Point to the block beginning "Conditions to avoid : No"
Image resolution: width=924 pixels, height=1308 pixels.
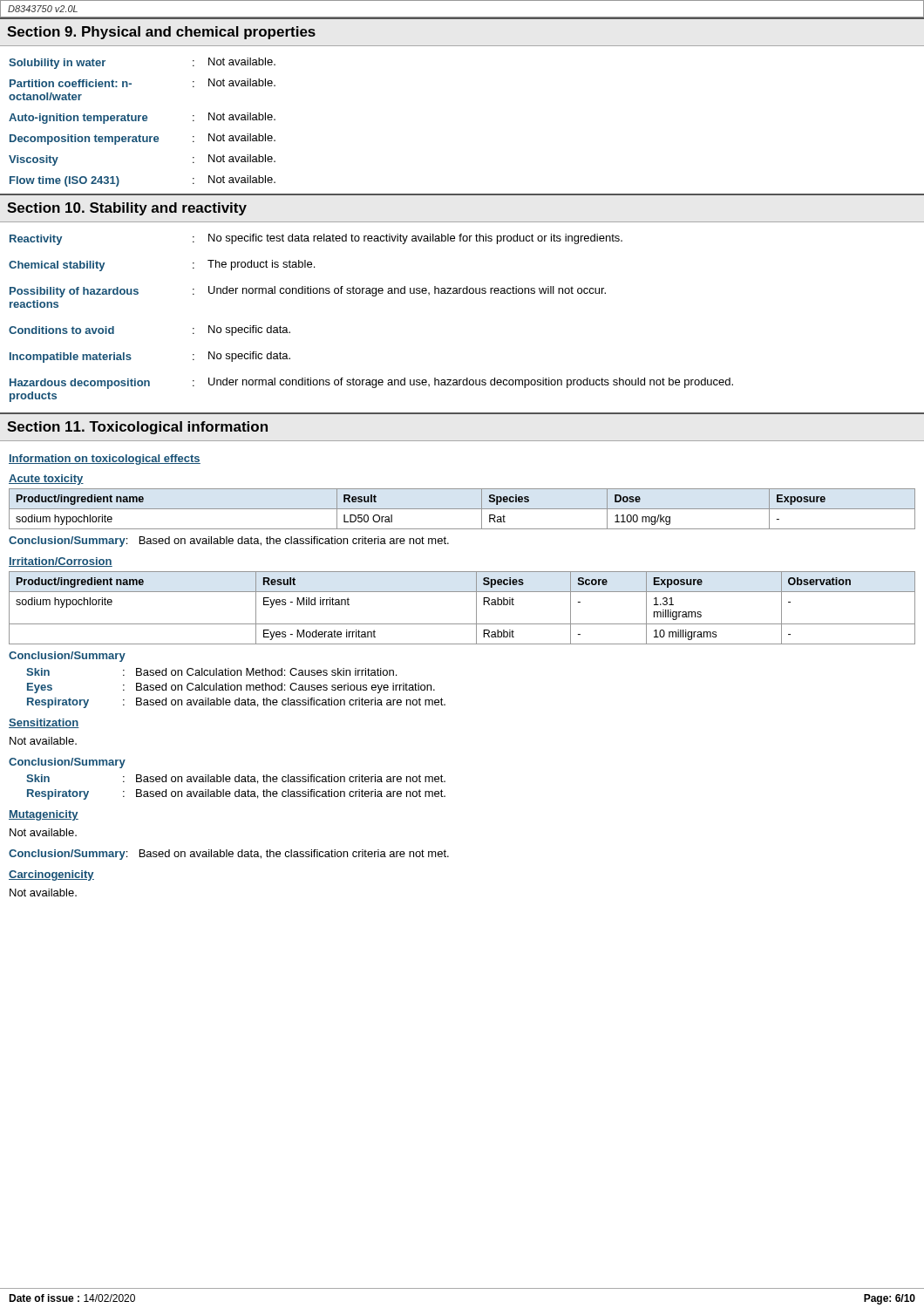click(x=57, y=330)
